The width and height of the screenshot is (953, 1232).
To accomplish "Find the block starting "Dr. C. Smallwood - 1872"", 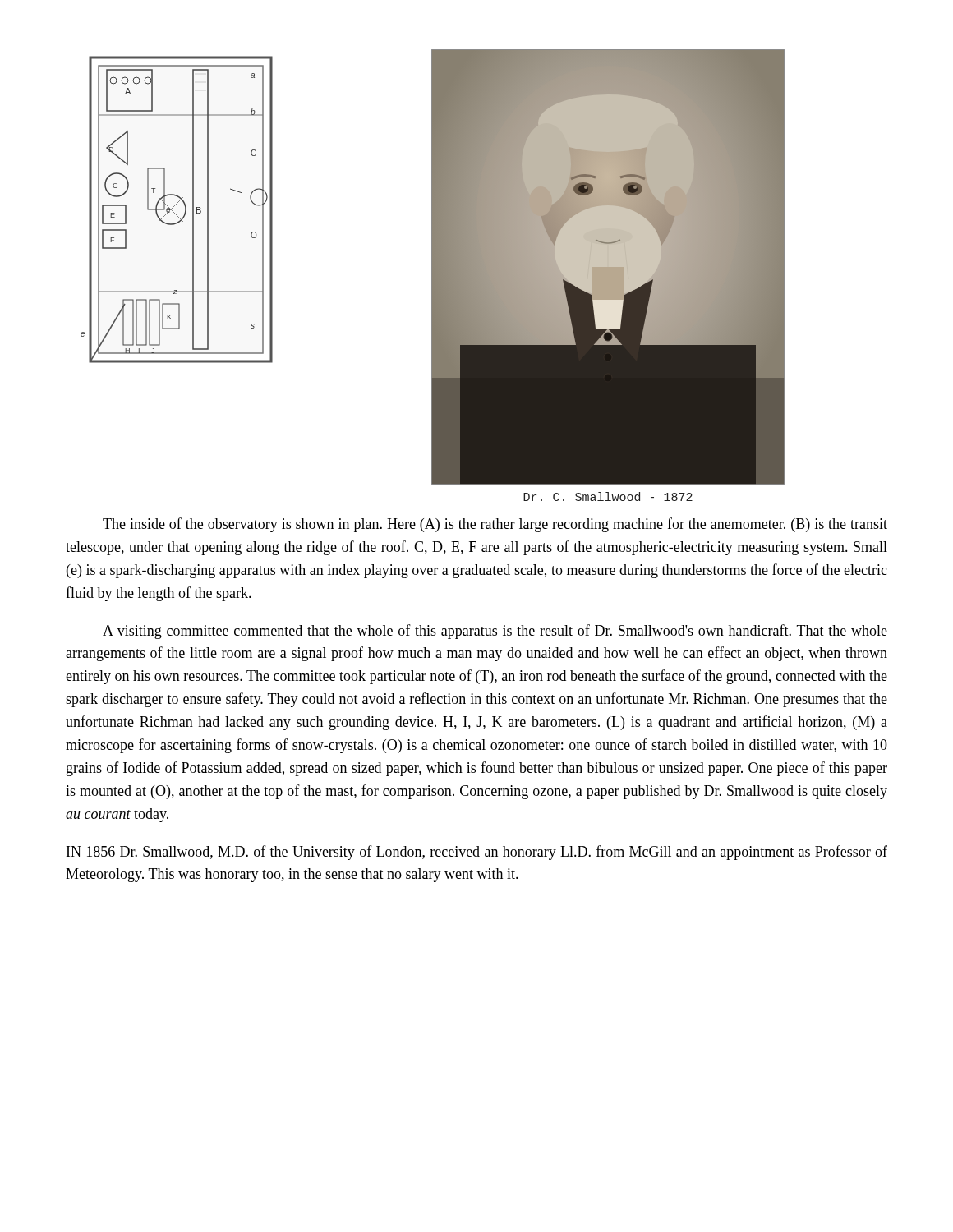I will (x=608, y=498).
